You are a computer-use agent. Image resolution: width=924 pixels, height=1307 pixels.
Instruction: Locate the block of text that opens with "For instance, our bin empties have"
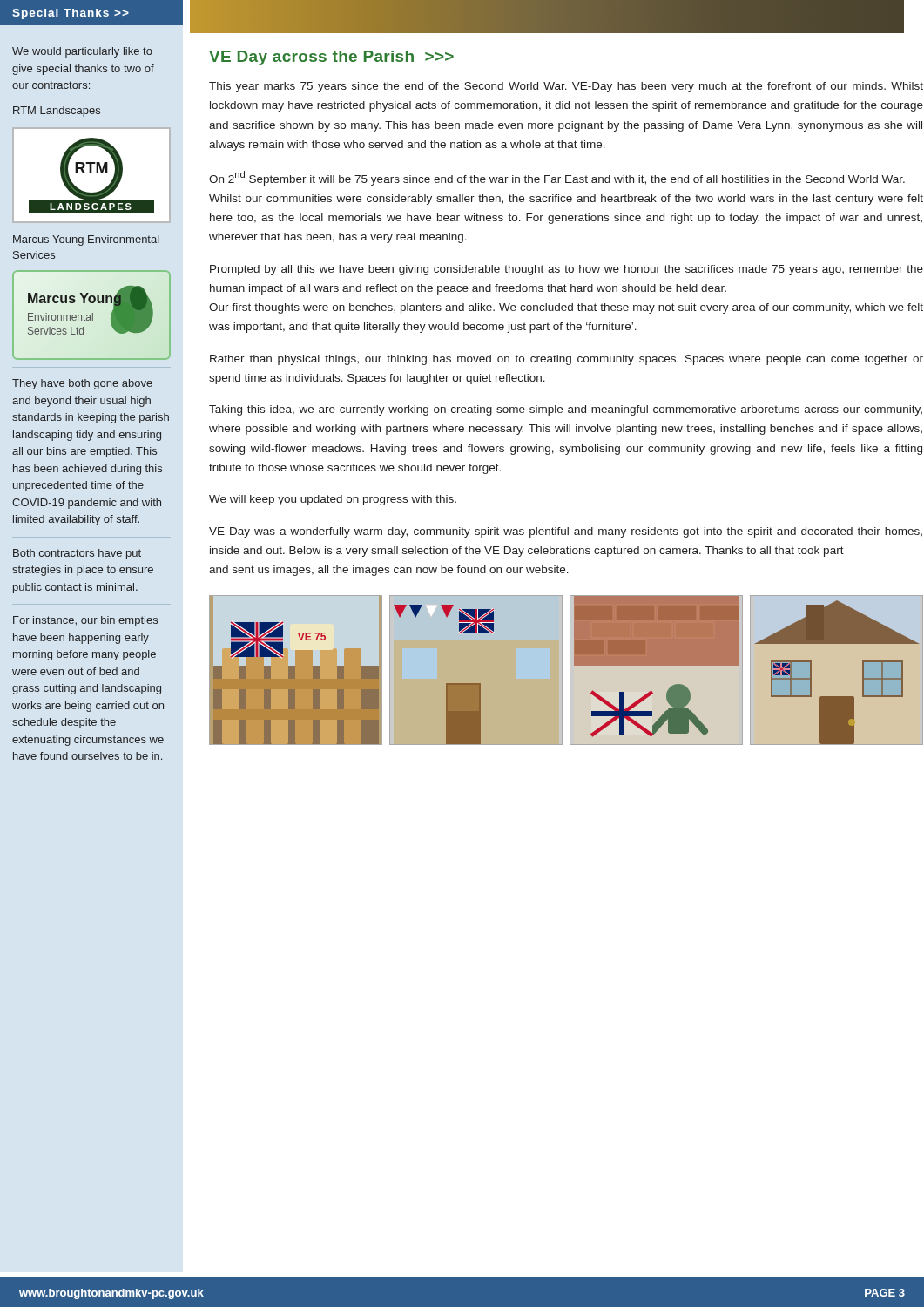88,688
